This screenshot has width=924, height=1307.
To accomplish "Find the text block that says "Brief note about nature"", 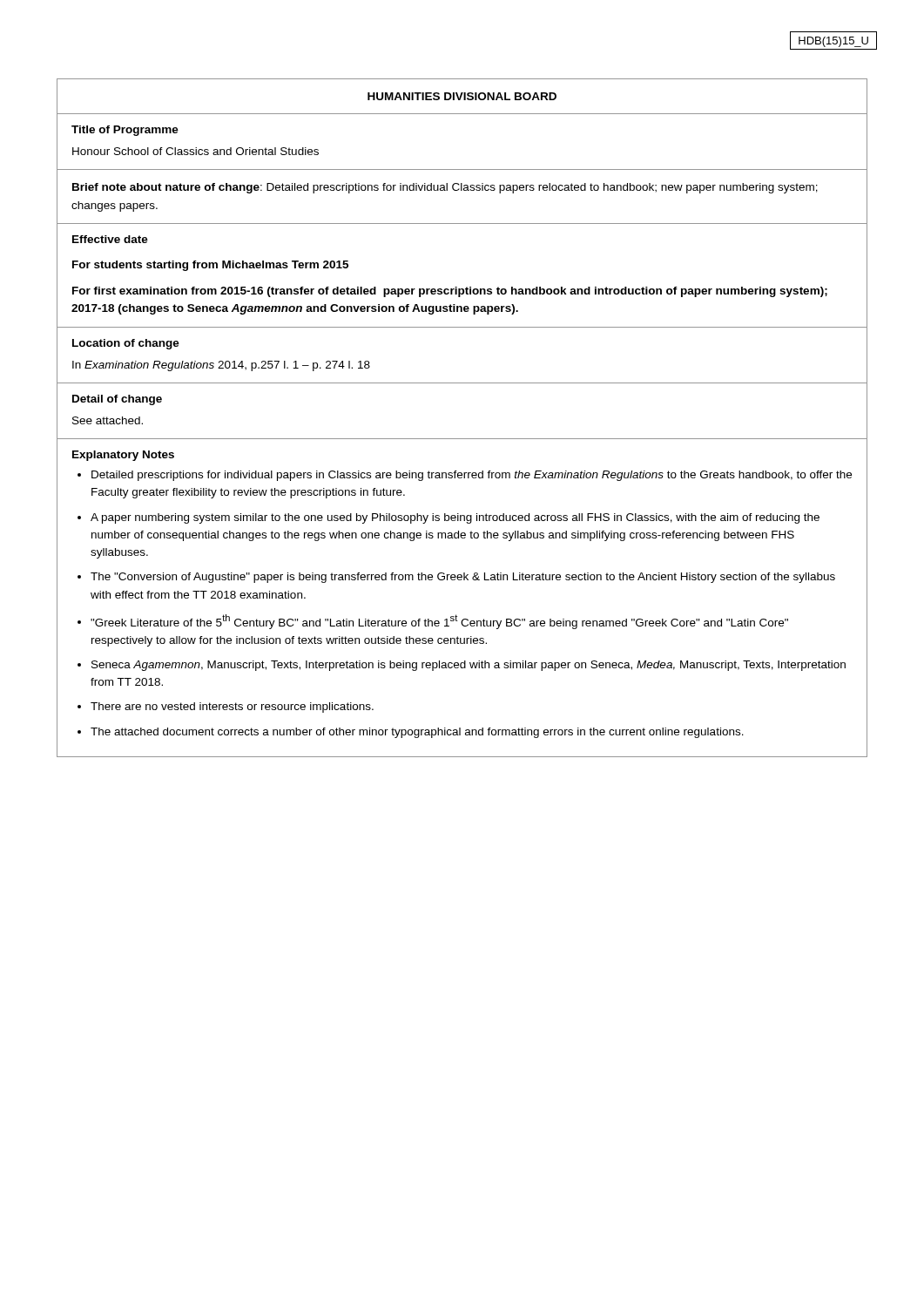I will point(445,196).
